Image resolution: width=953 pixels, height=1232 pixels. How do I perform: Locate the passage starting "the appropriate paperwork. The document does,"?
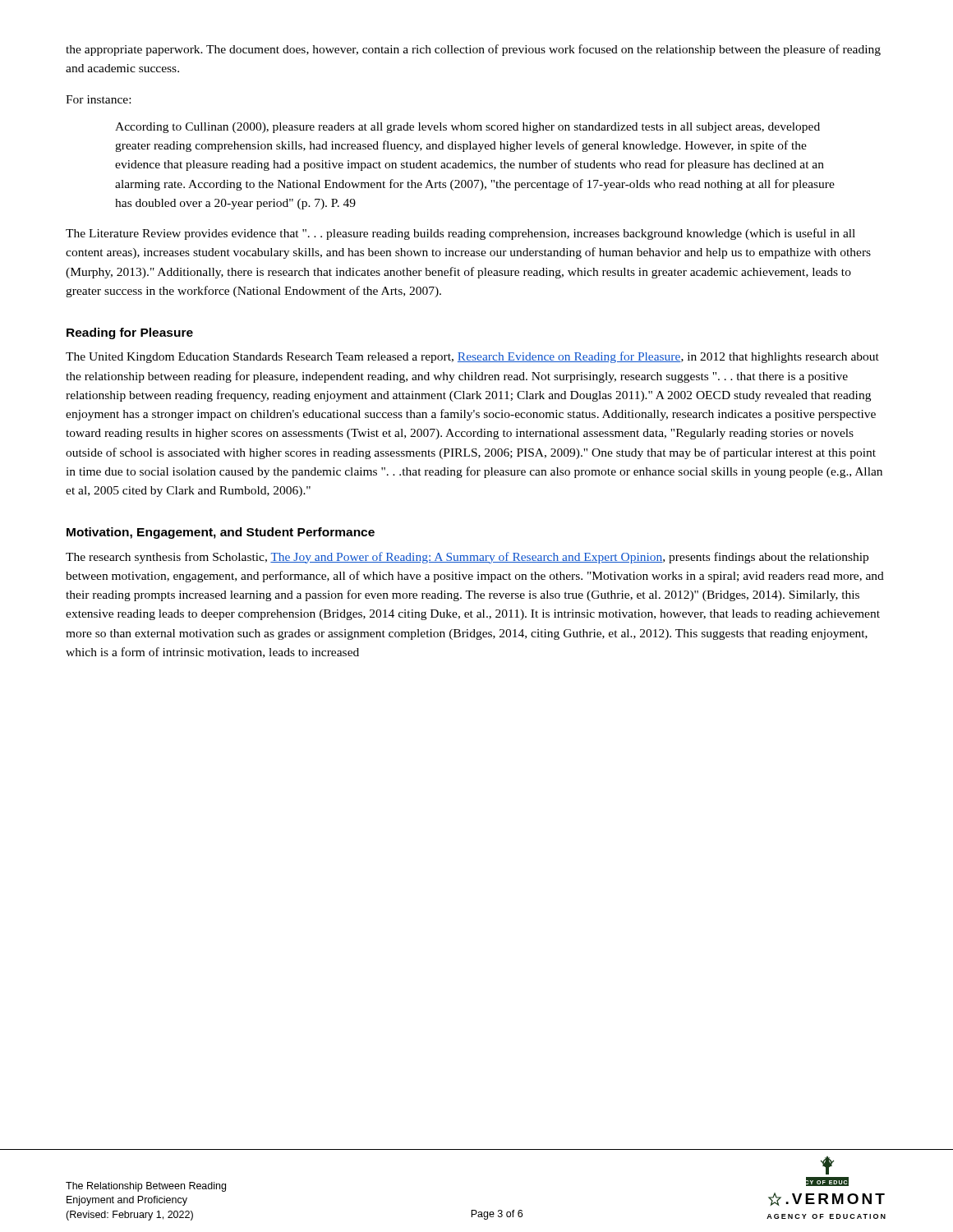click(473, 58)
